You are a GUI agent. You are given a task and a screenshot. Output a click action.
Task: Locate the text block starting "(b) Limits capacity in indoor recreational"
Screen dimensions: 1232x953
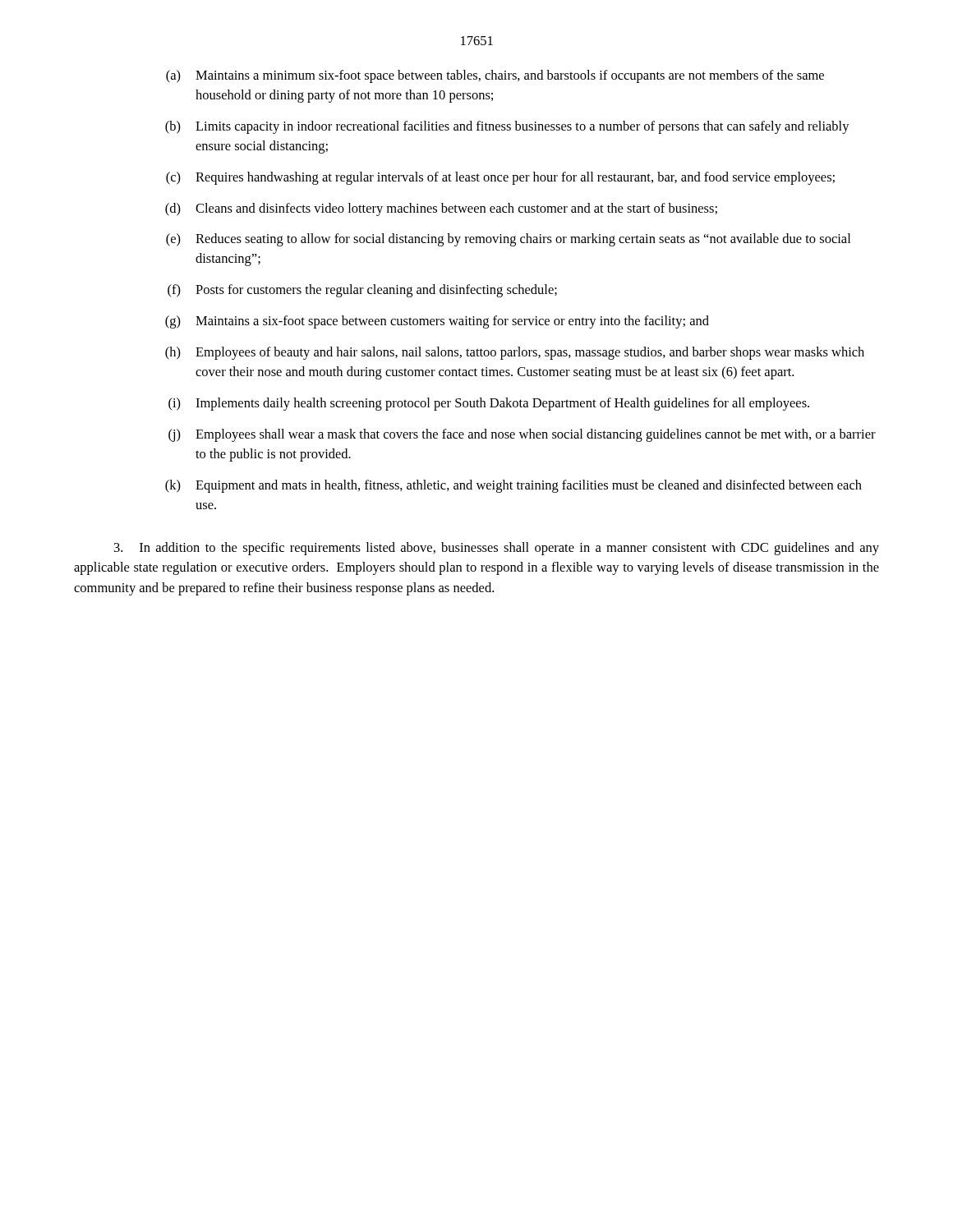(x=500, y=136)
